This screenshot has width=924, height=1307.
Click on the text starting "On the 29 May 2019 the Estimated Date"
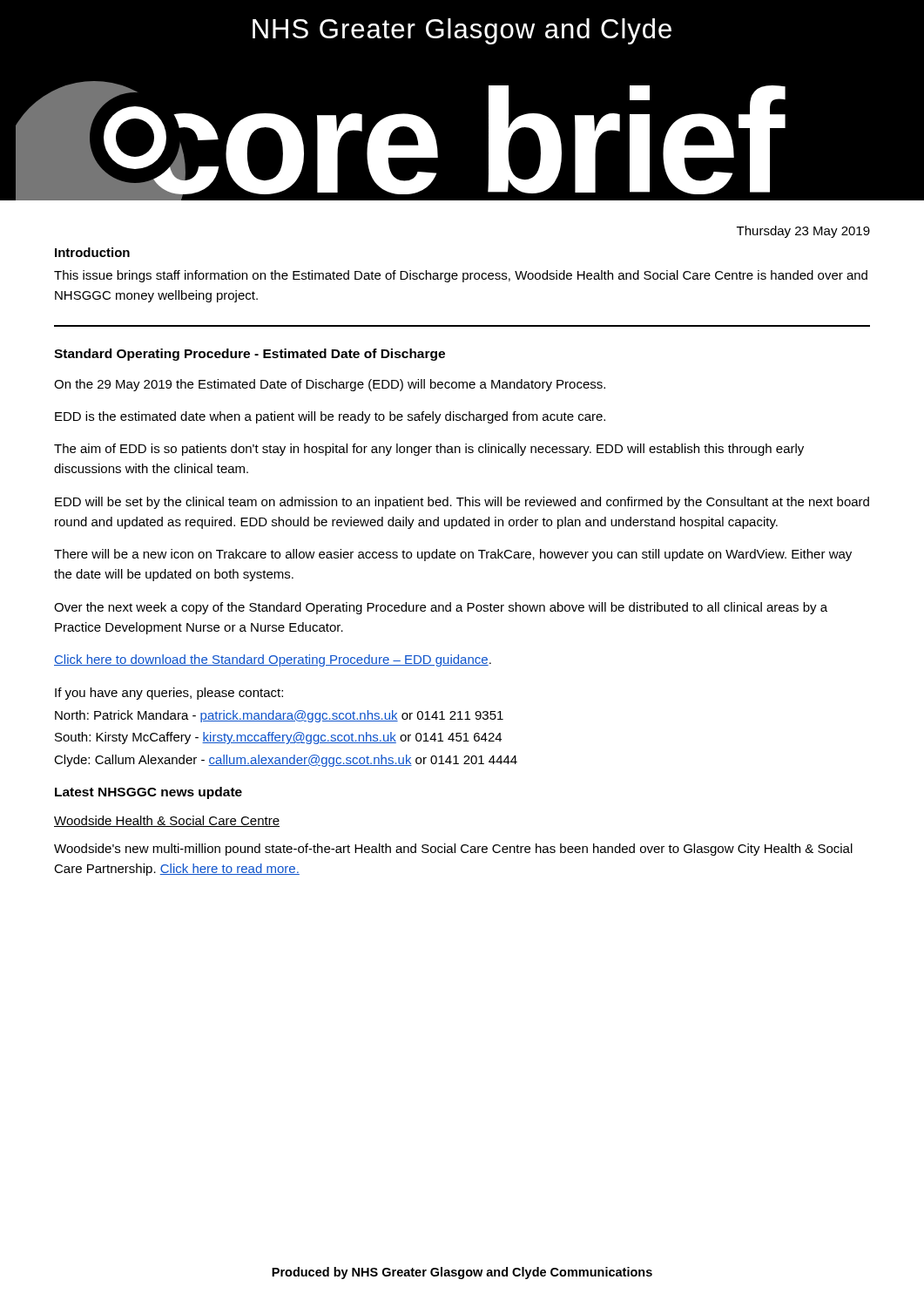330,383
